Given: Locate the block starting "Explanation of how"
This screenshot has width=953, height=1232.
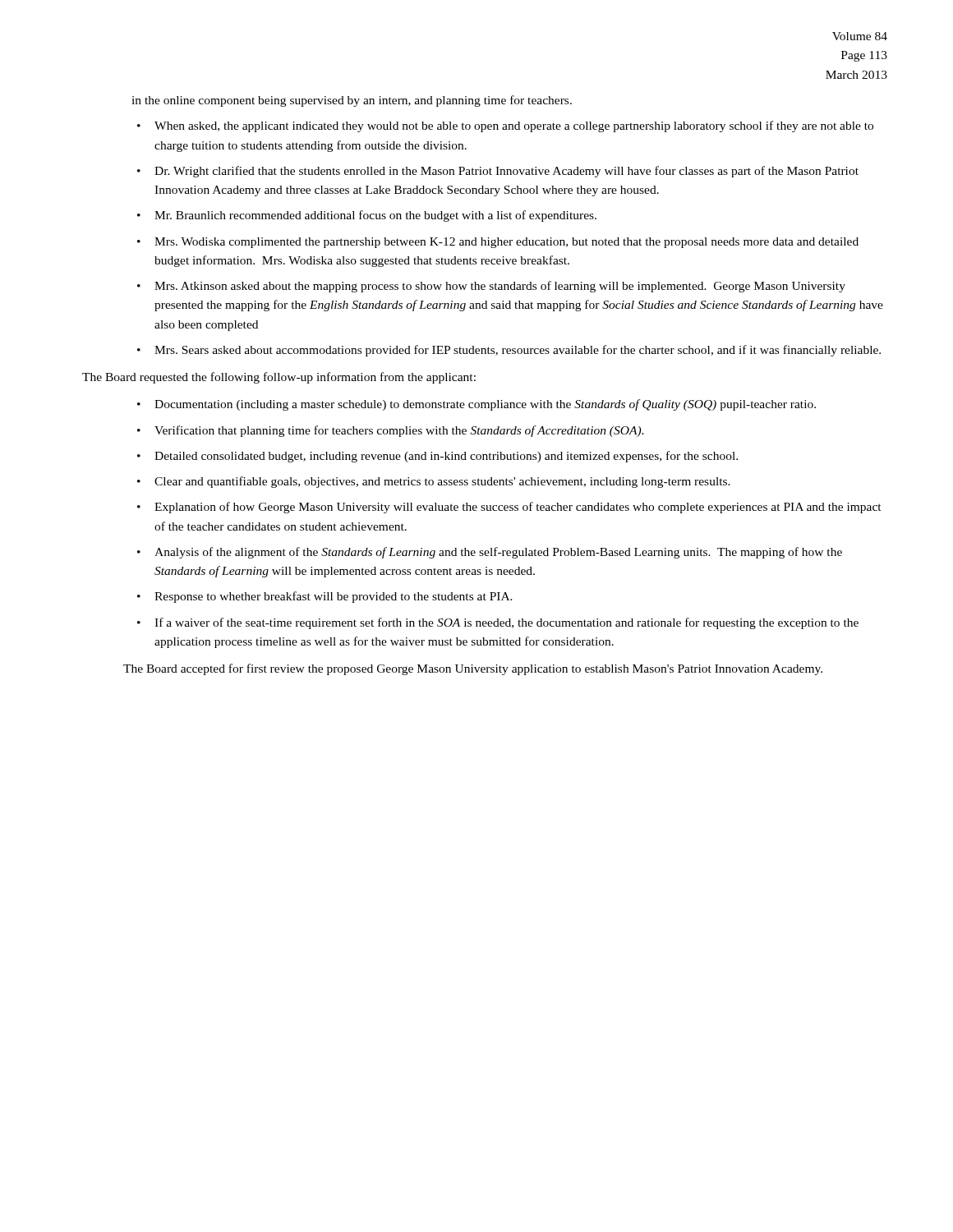Looking at the screenshot, I should point(518,516).
